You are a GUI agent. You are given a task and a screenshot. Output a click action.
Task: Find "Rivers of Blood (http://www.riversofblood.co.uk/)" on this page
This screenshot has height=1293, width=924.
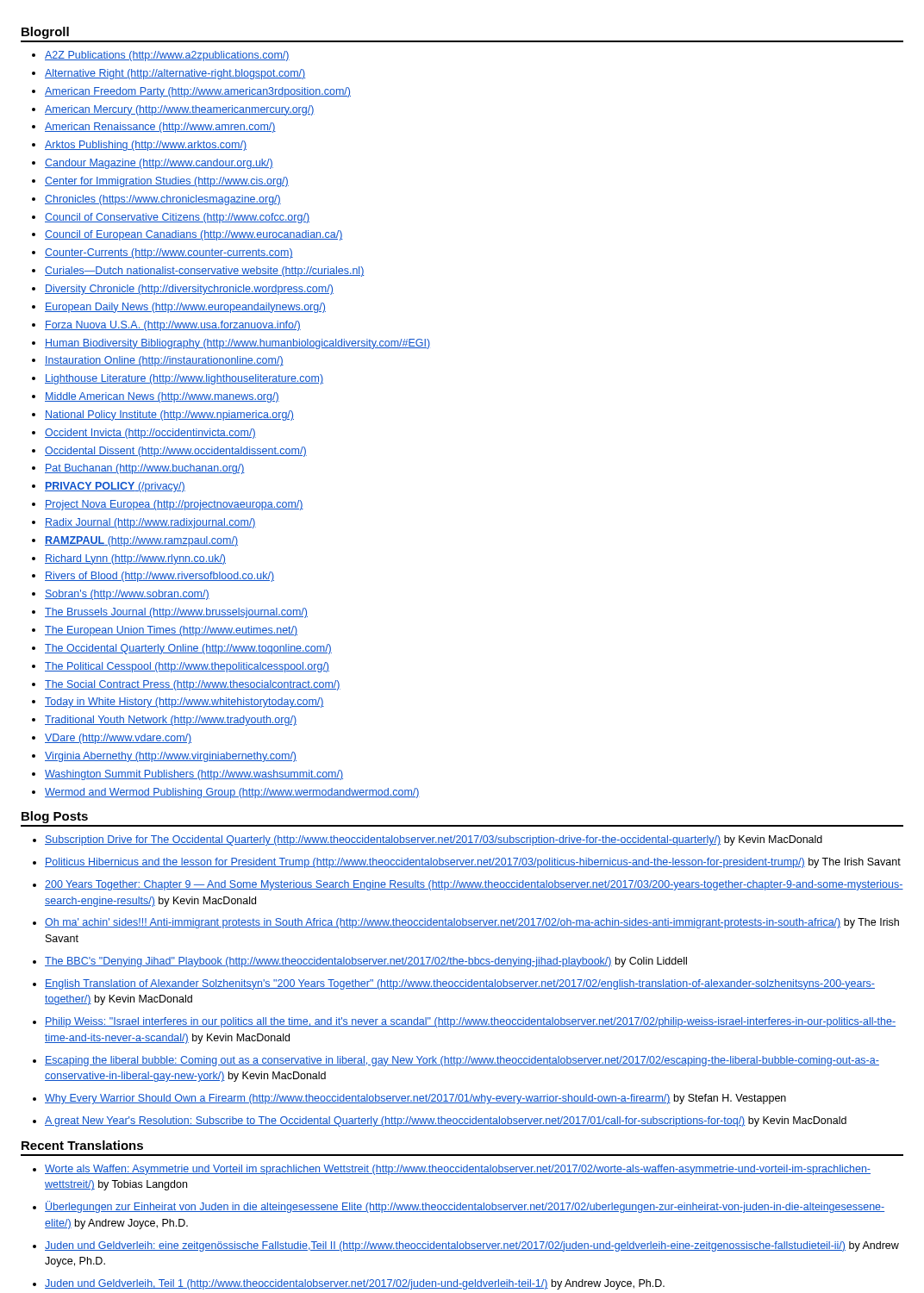tap(159, 576)
